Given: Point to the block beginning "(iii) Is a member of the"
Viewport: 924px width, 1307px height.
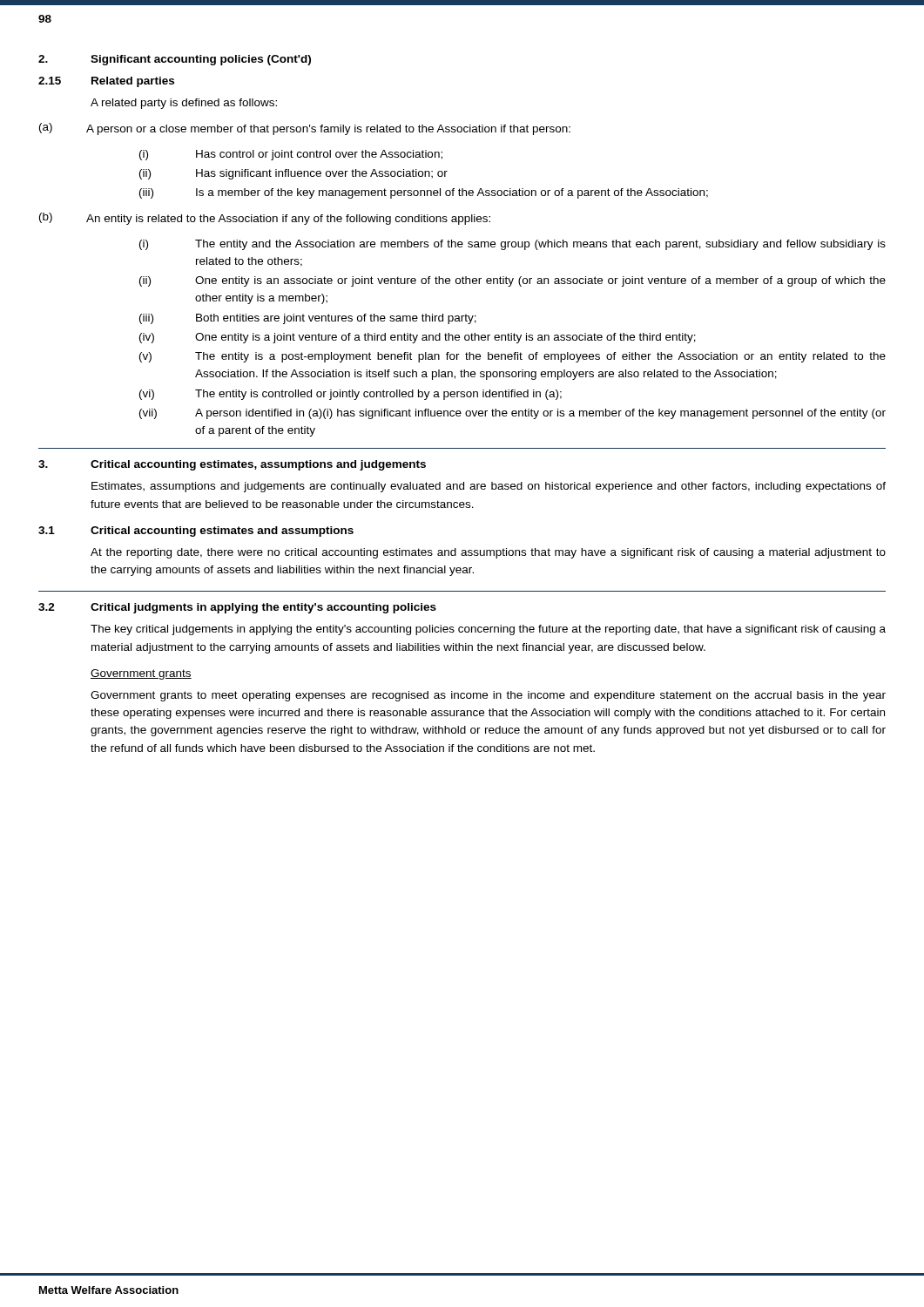Looking at the screenshot, I should pyautogui.click(x=512, y=193).
